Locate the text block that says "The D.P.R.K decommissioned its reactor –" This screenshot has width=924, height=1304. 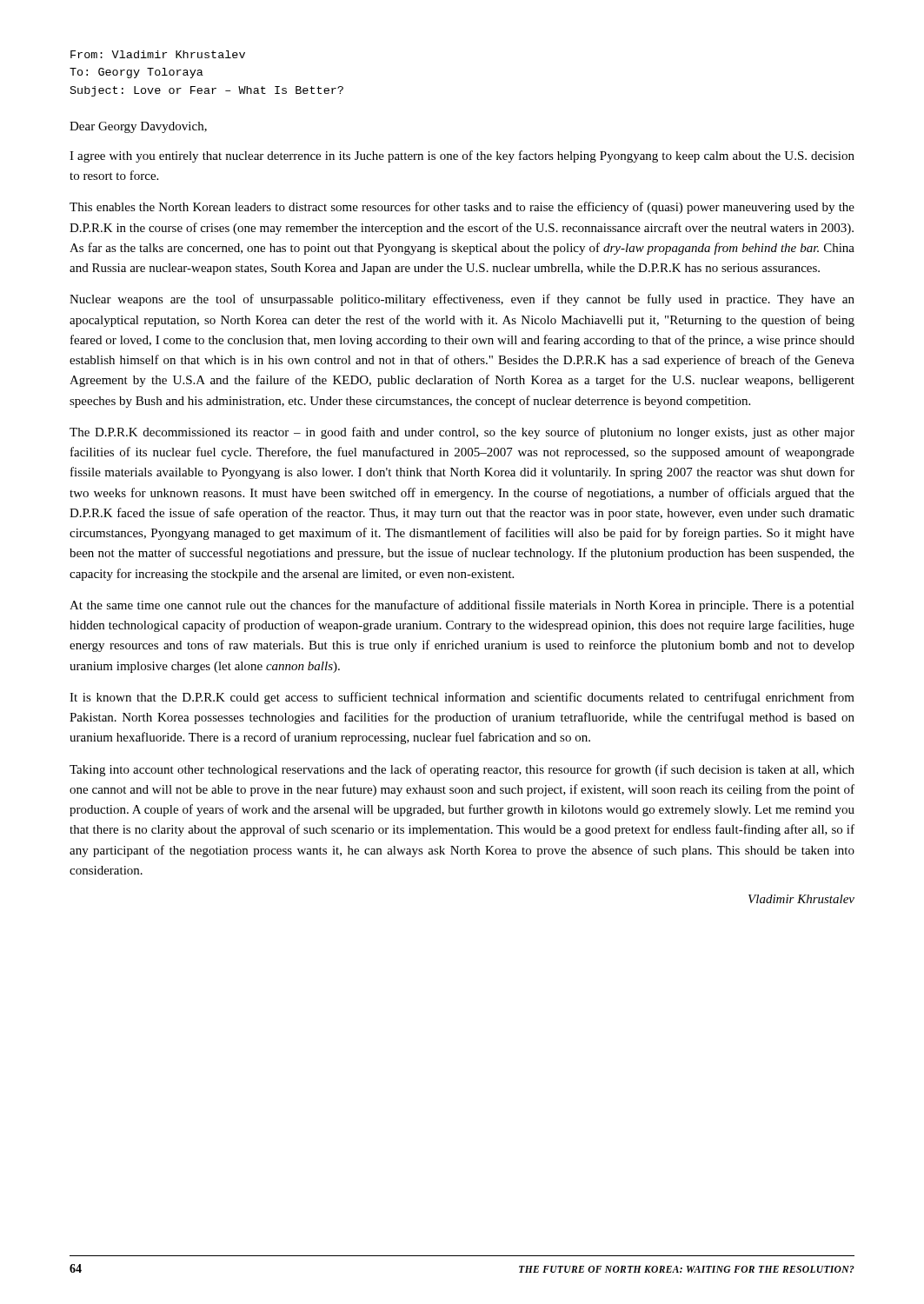click(x=462, y=503)
